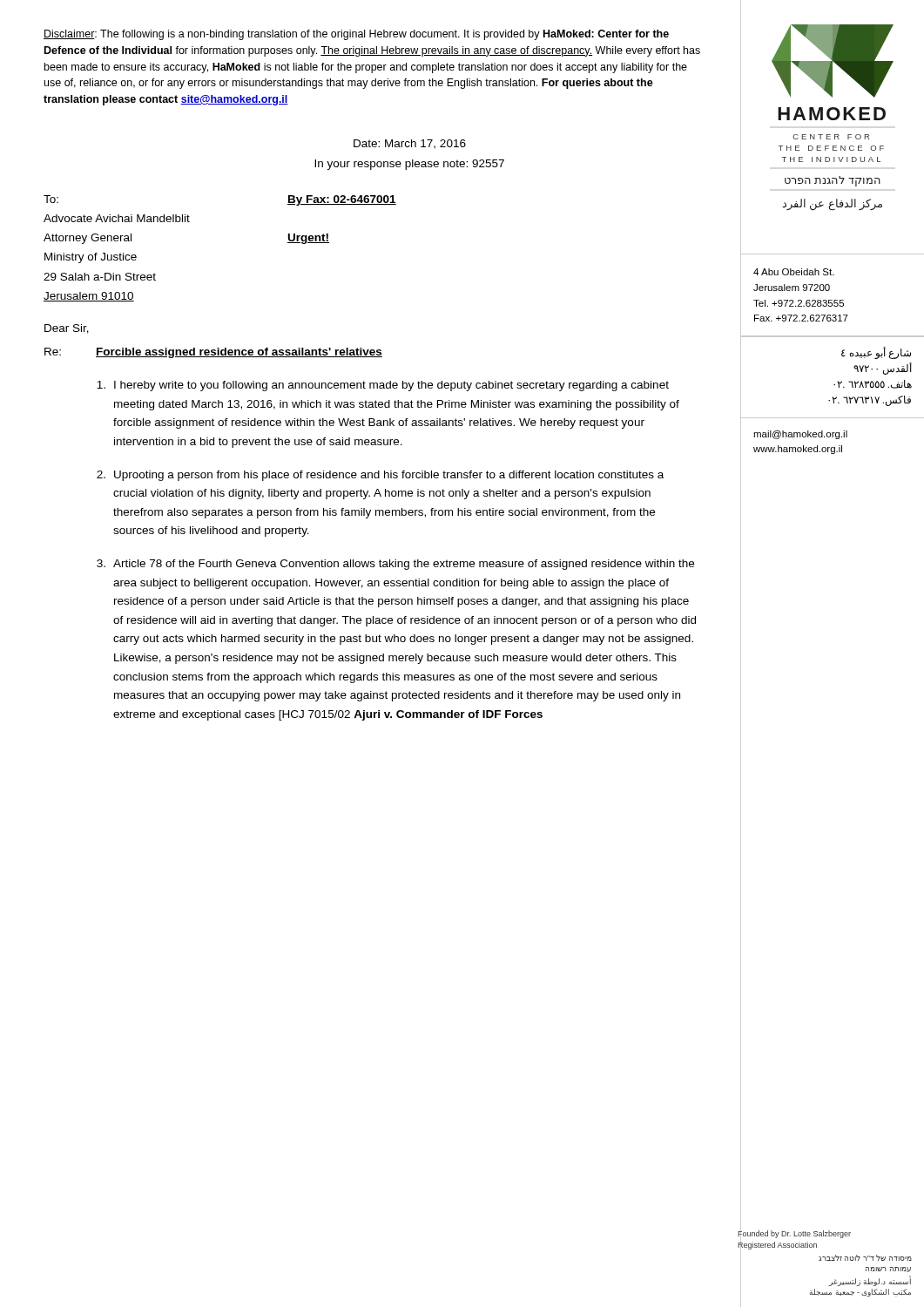The image size is (924, 1307).
Task: Locate the text block containing "4 Abu Obeidah St. Jerusalem 97200"
Action: [801, 295]
